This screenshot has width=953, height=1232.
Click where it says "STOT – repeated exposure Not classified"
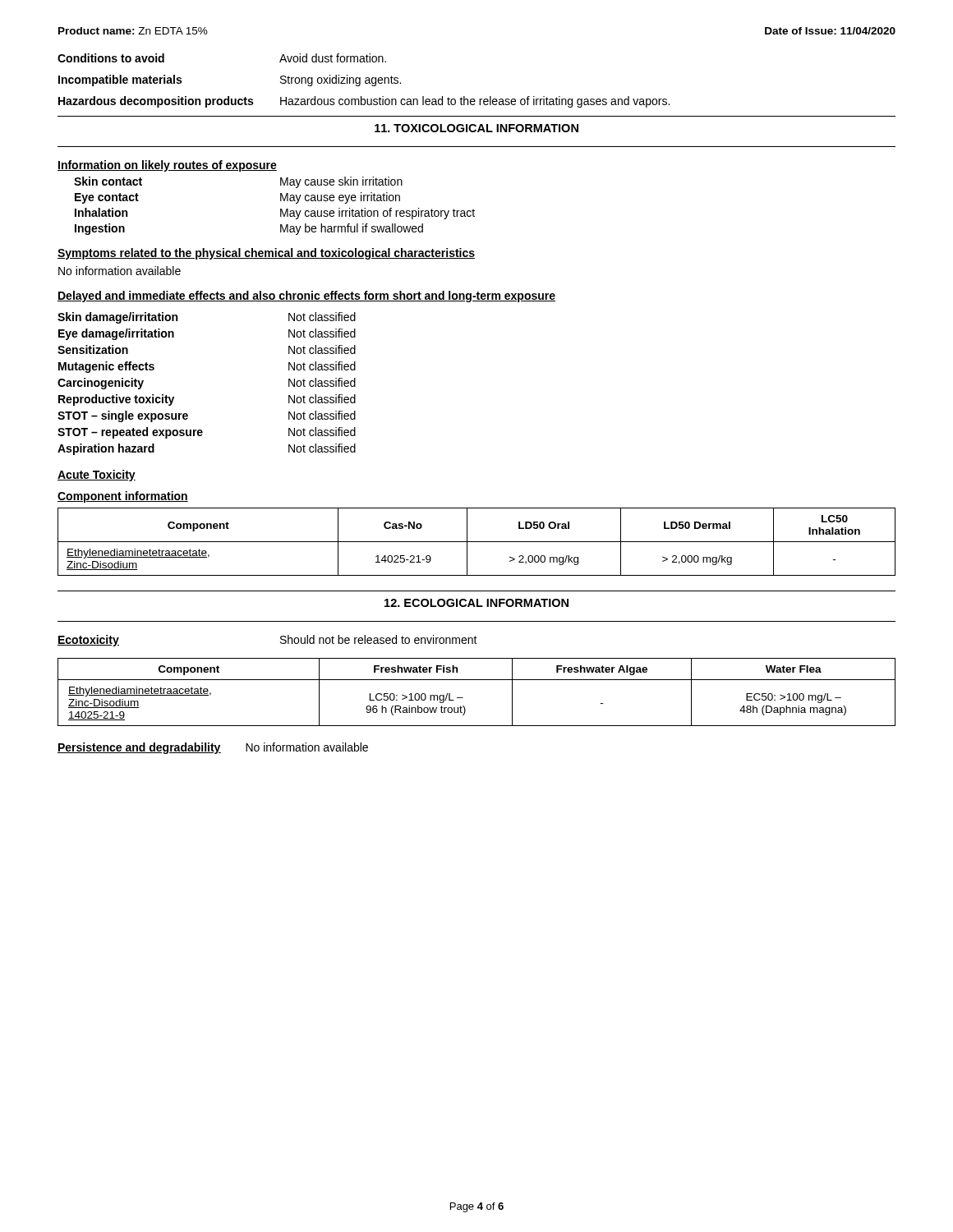(x=130, y=432)
